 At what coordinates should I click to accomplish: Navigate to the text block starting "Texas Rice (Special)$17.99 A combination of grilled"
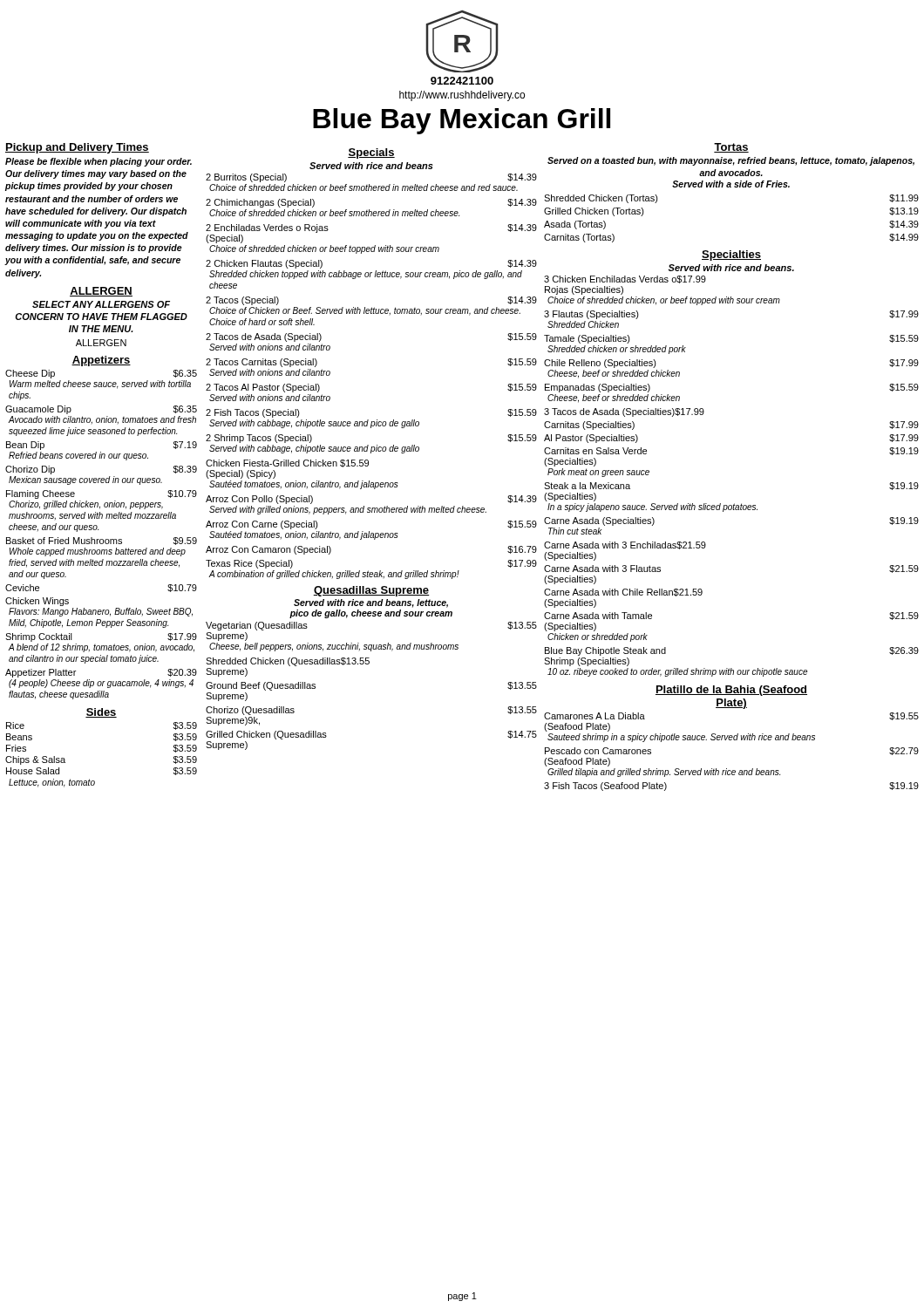click(x=371, y=569)
